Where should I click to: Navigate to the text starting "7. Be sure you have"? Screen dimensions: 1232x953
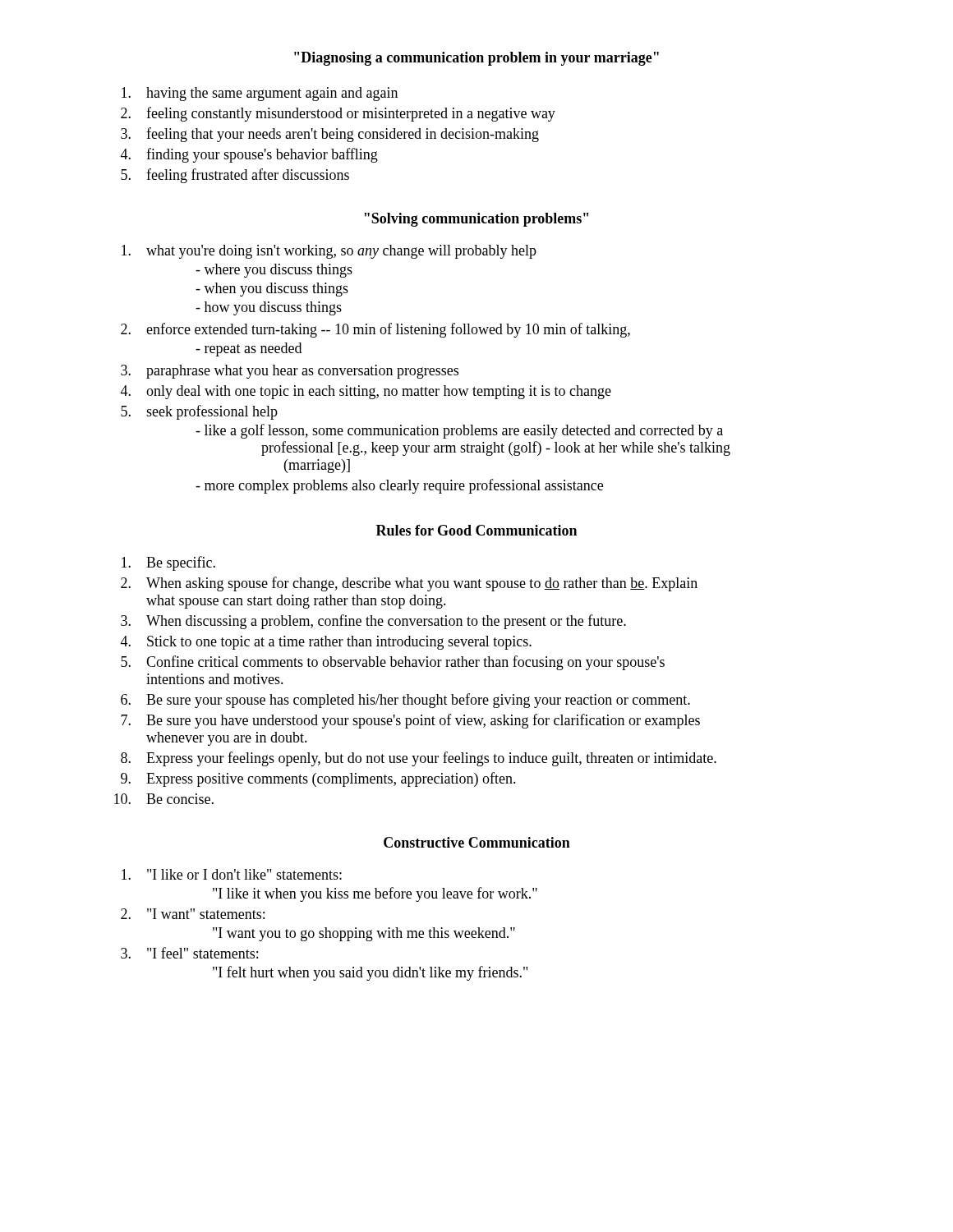[x=476, y=729]
